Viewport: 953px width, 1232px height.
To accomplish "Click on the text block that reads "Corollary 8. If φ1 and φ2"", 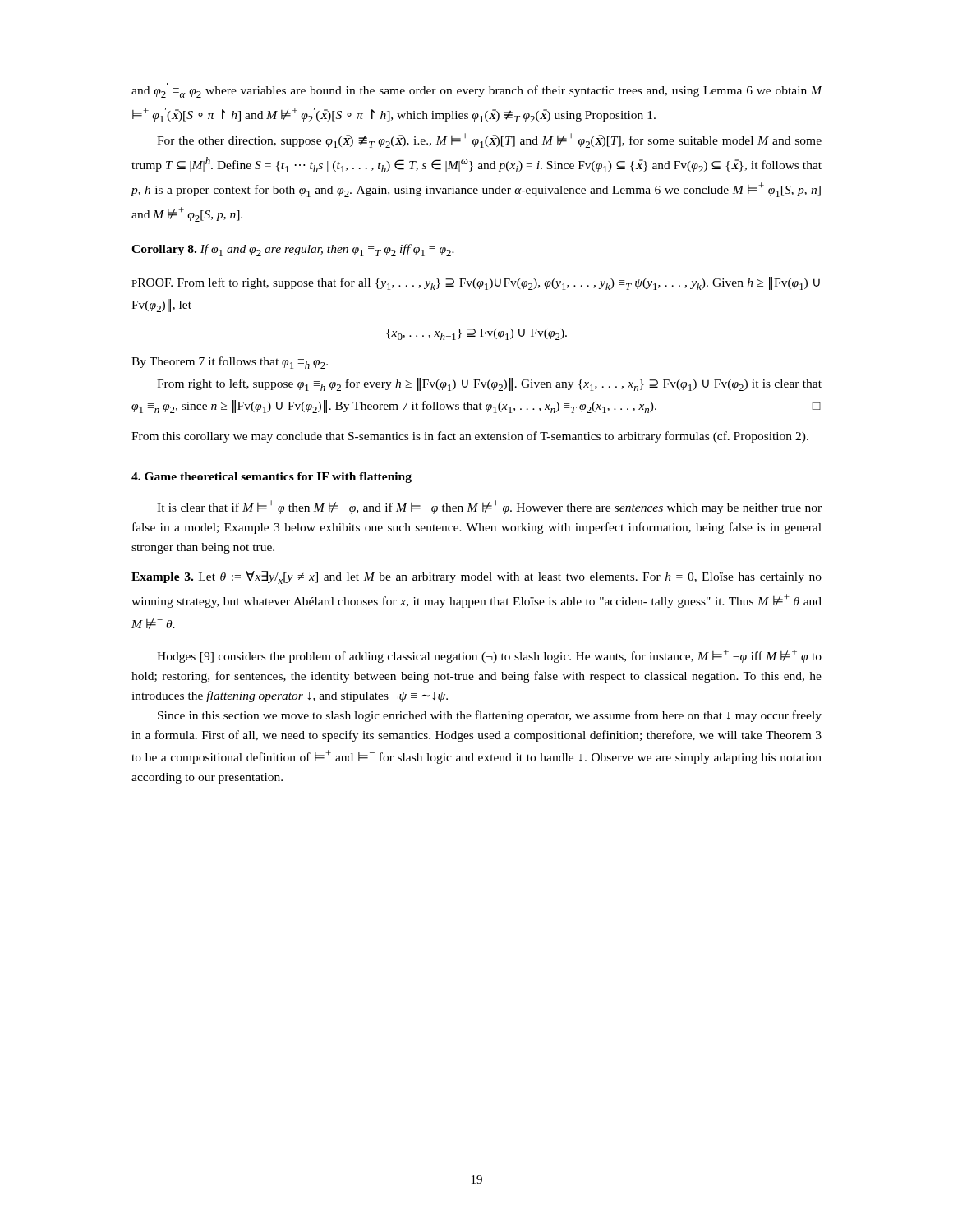I will click(x=293, y=250).
